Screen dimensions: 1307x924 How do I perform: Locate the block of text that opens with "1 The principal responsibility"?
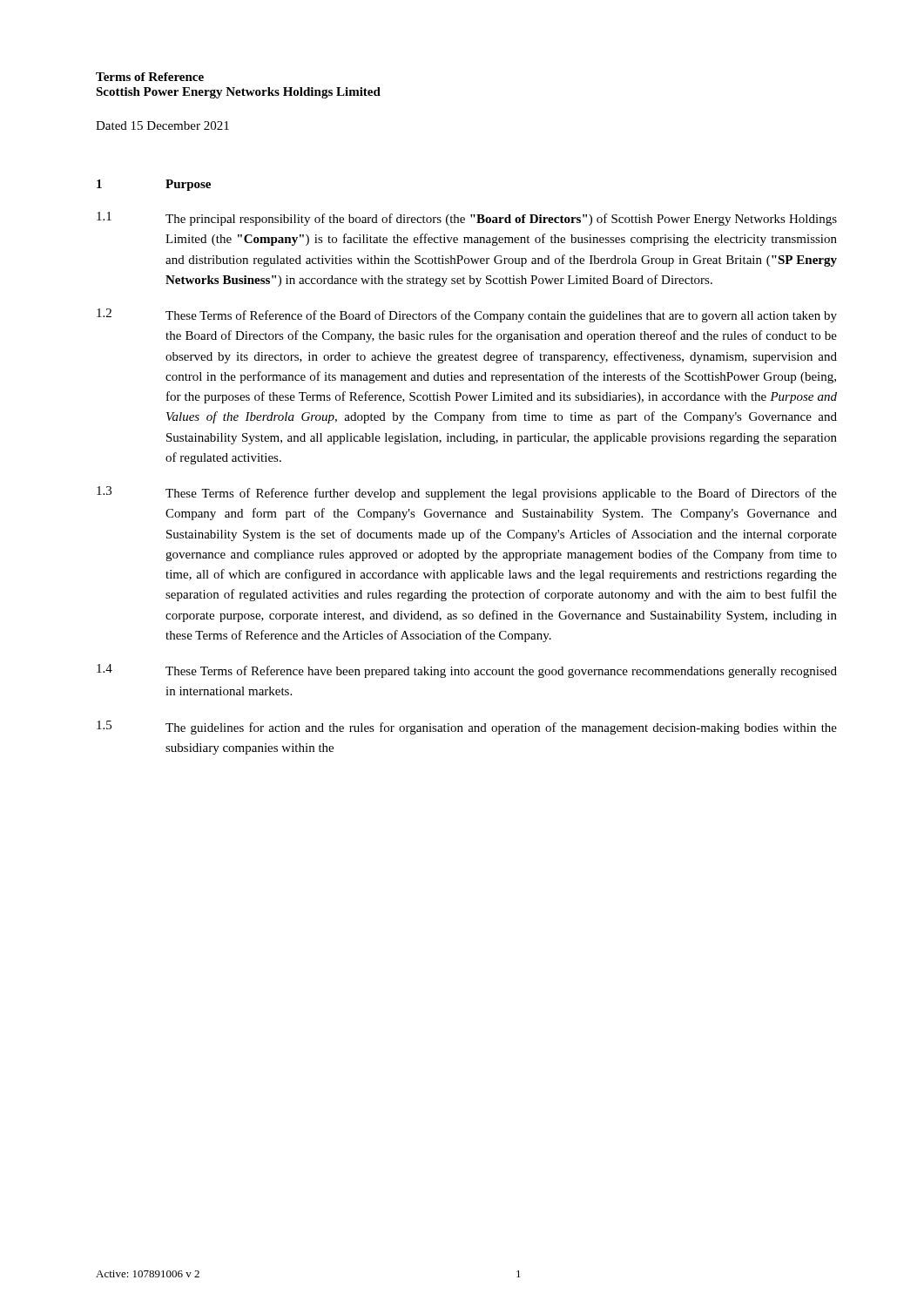[466, 250]
